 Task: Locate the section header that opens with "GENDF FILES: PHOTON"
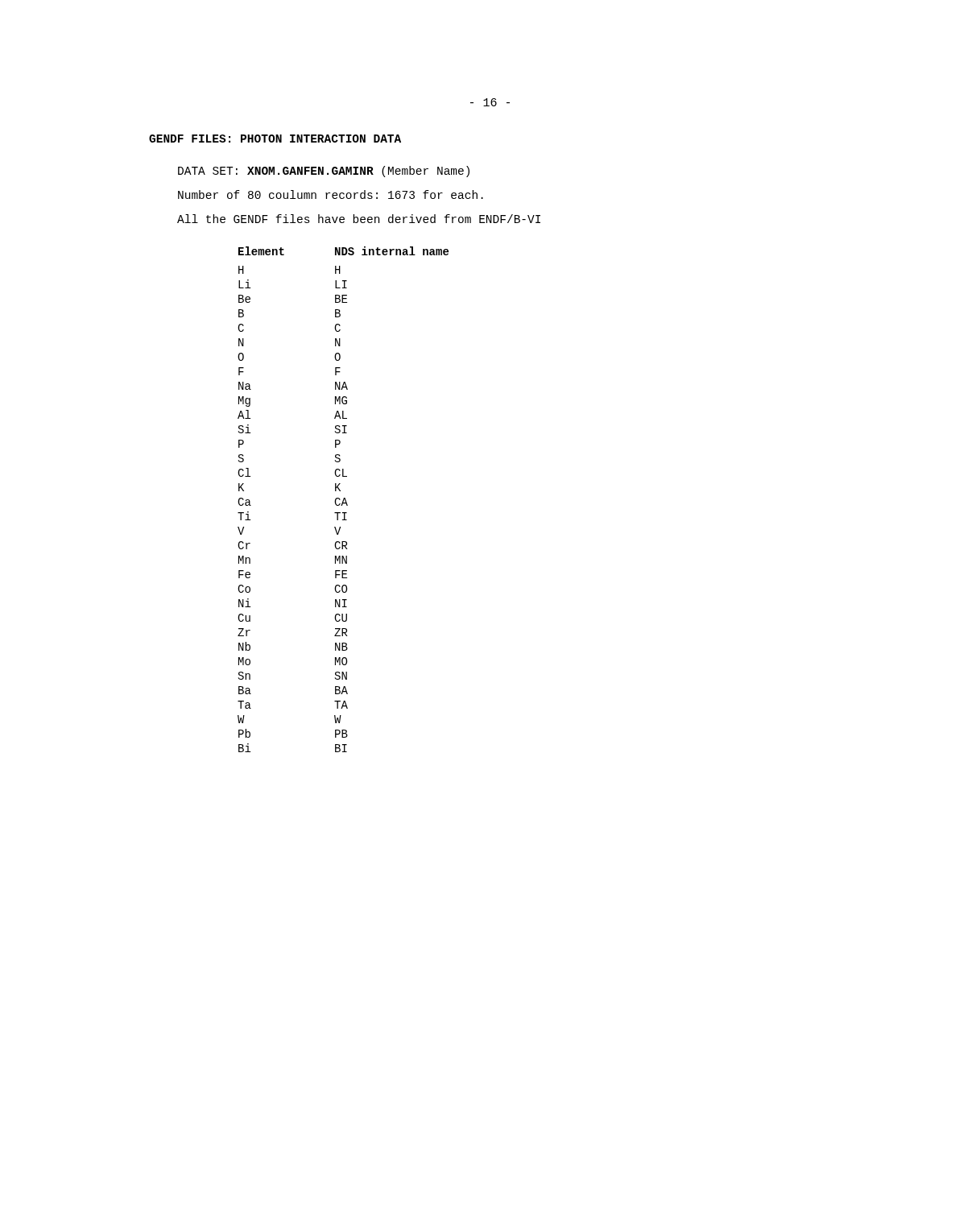[275, 139]
